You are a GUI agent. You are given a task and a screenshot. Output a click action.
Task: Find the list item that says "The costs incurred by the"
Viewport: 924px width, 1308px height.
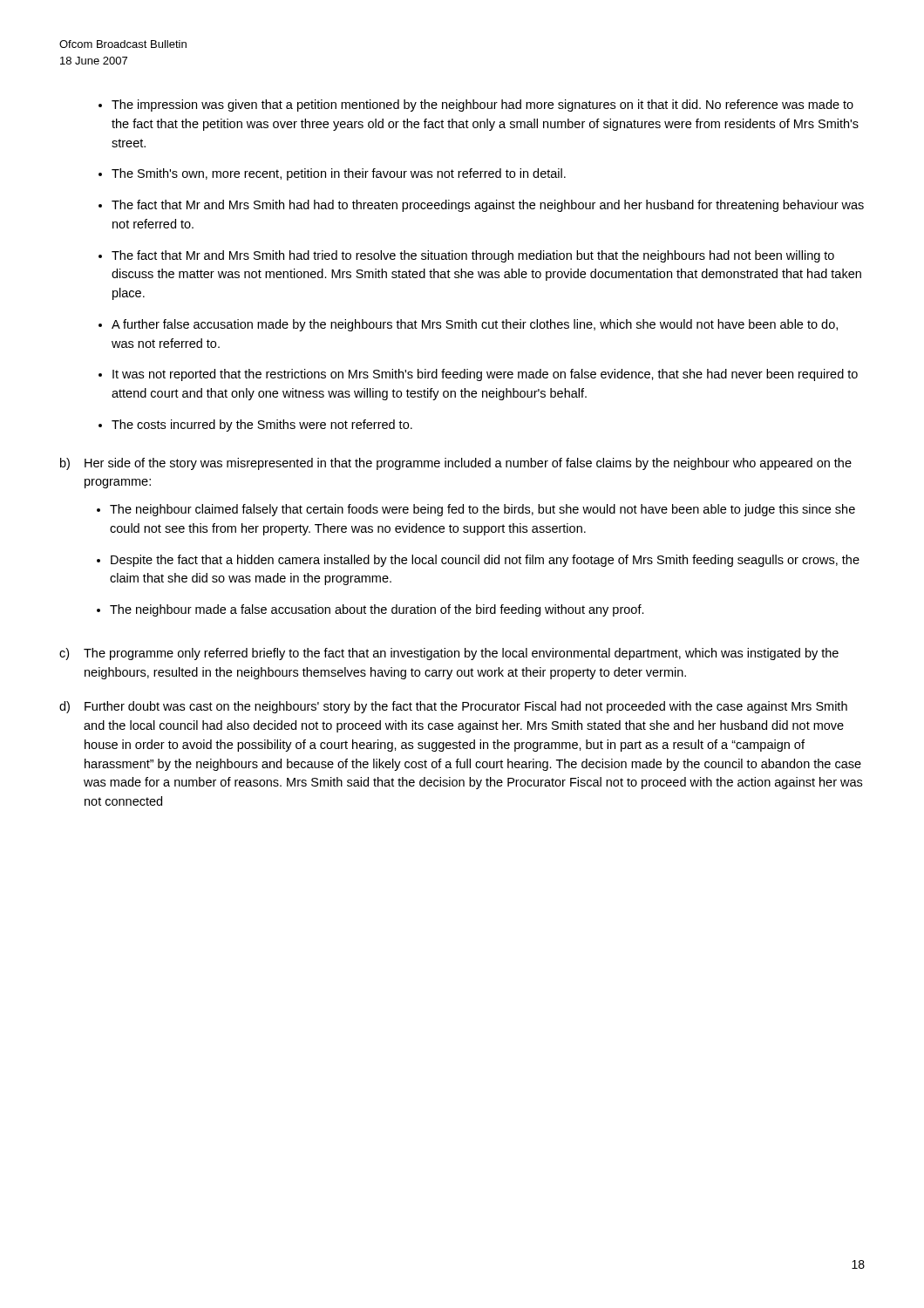point(262,424)
